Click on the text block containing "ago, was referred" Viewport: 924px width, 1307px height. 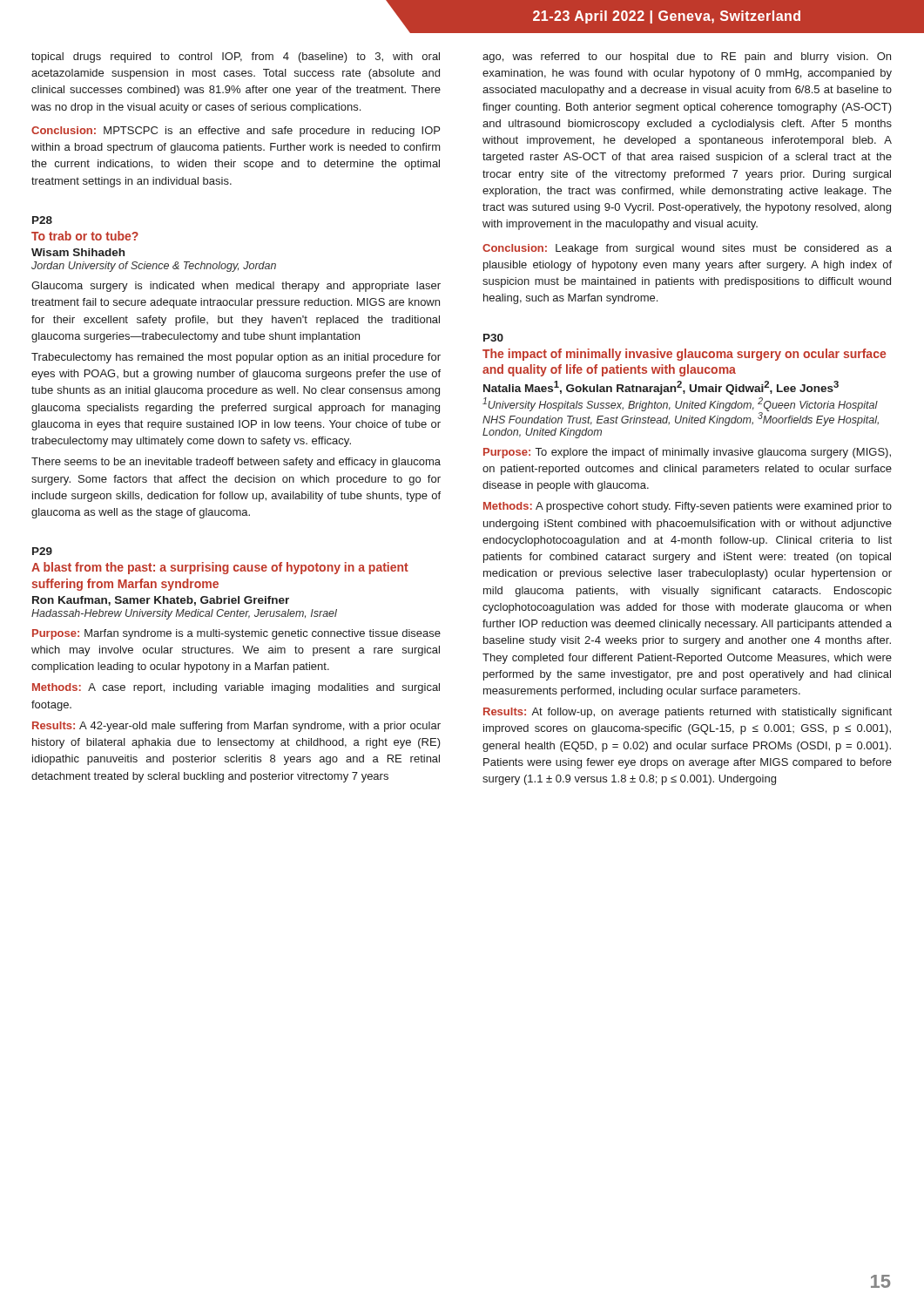pos(687,140)
